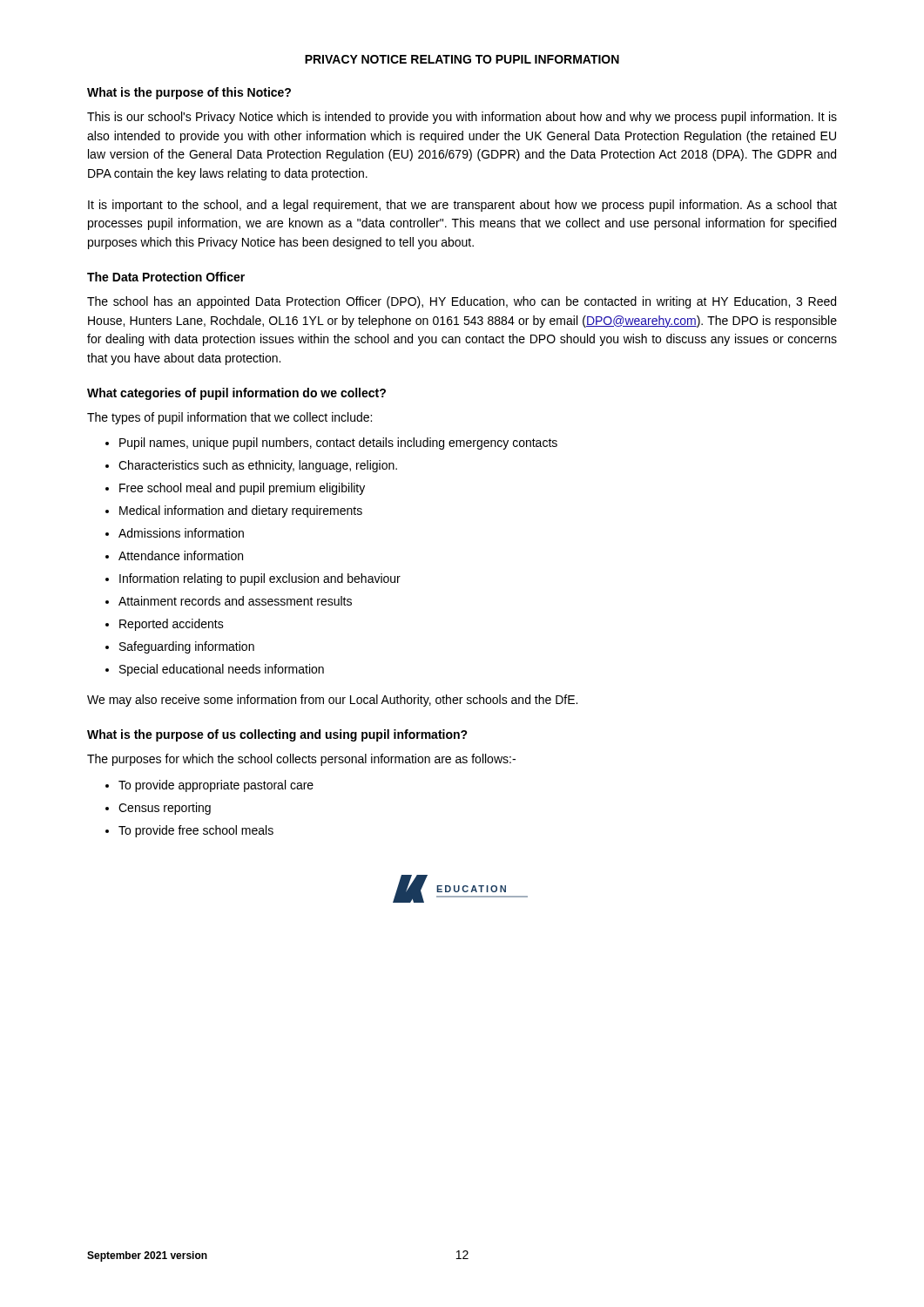
Task: Find the title that says "PRIVACY NOTICE RELATING TO PUPIL INFORMATION"
Action: [x=462, y=59]
